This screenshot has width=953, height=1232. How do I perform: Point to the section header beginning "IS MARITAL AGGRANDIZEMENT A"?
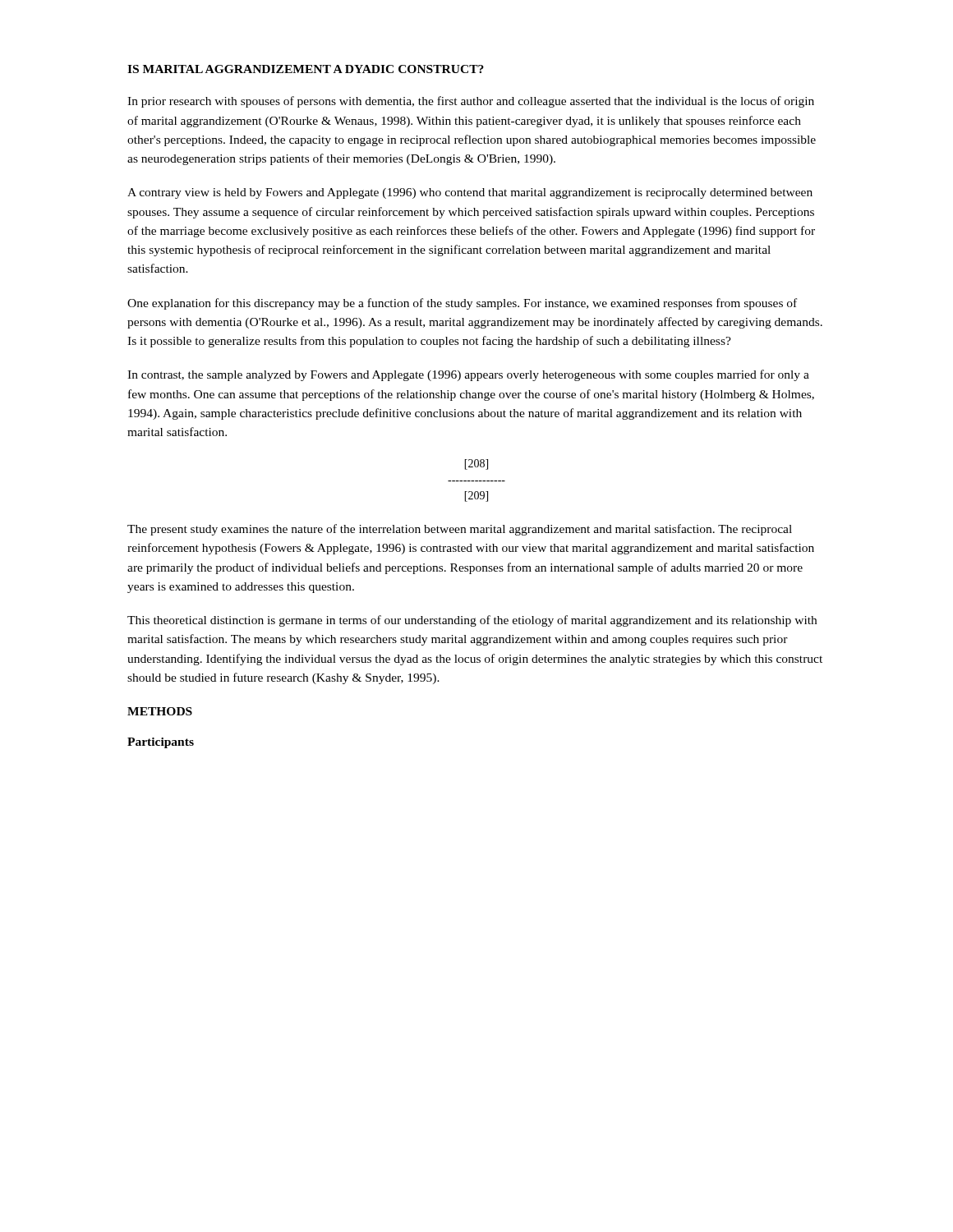(306, 69)
